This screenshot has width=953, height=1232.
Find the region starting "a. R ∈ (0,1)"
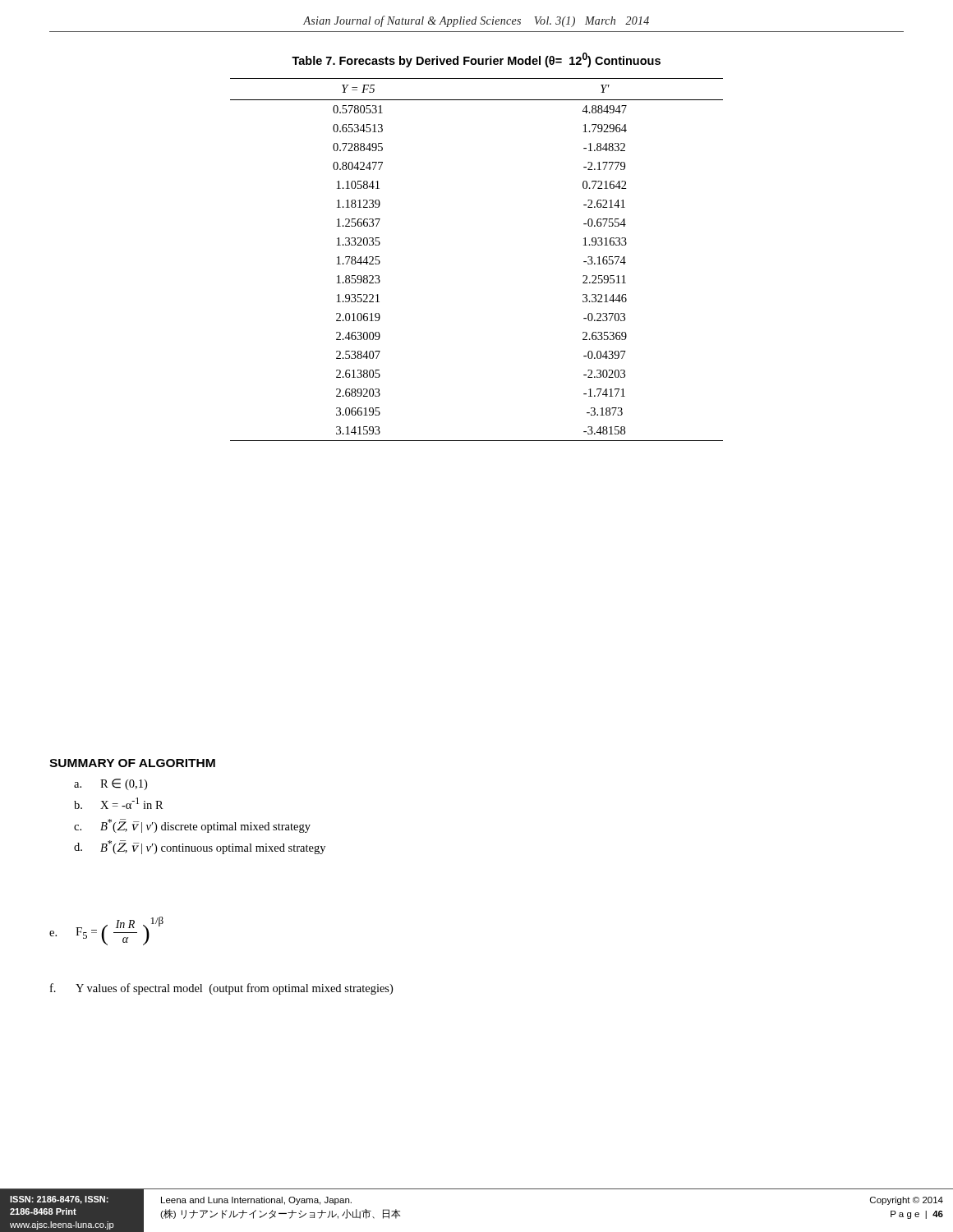111,784
